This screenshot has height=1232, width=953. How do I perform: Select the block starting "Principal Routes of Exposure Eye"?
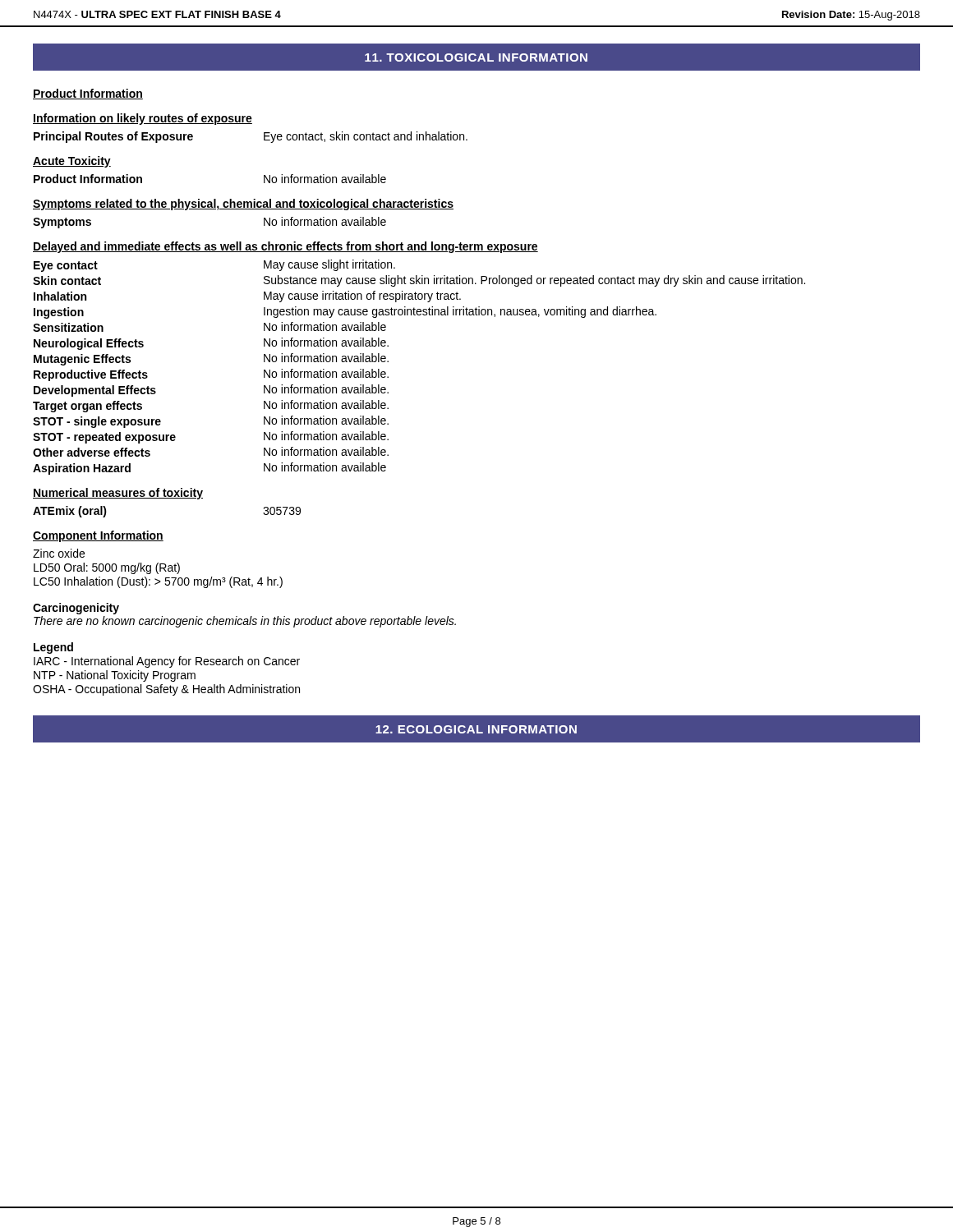[476, 136]
